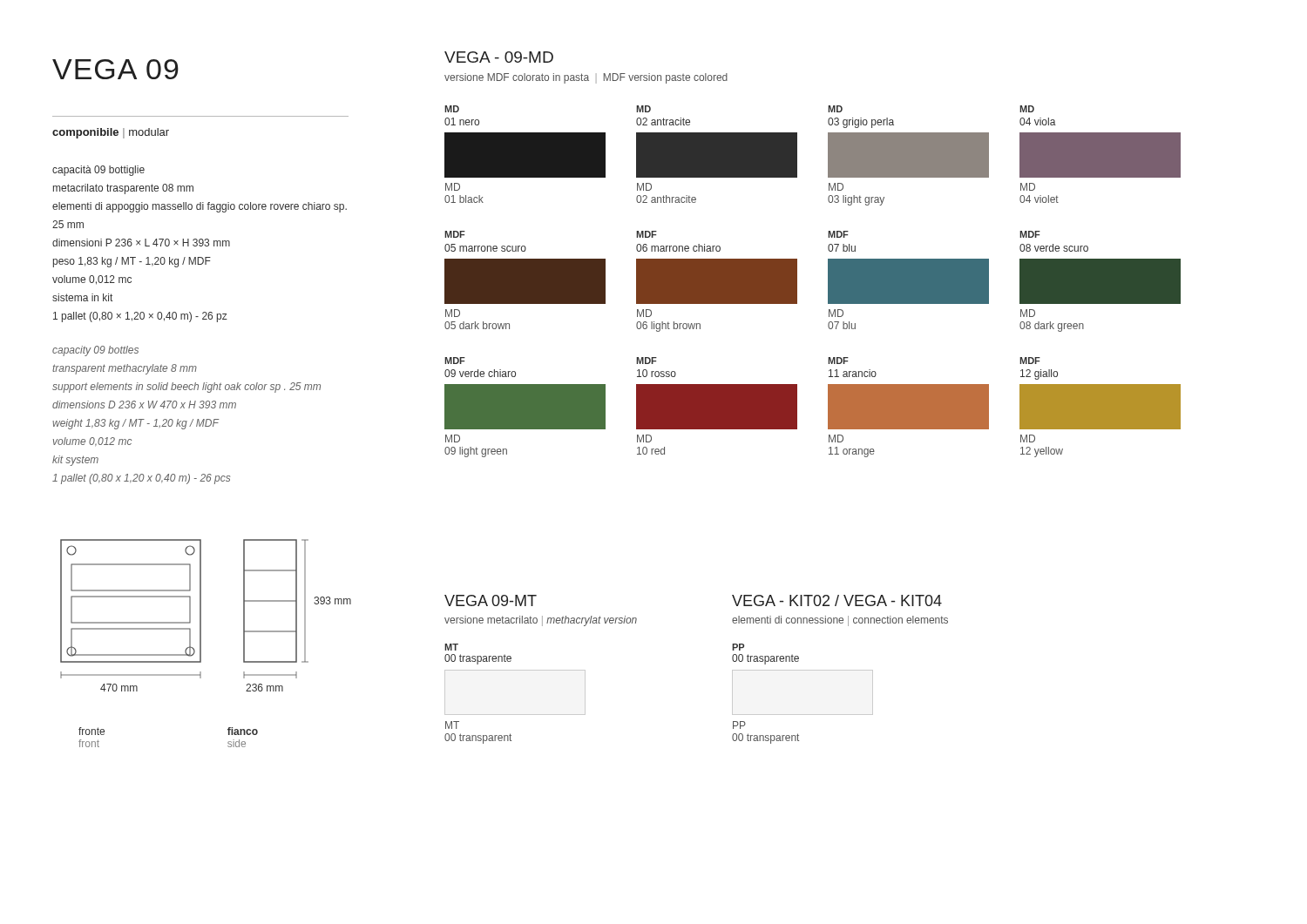Point to the text starting "VEGA - 09-MD"
The width and height of the screenshot is (1307, 924).
(499, 57)
